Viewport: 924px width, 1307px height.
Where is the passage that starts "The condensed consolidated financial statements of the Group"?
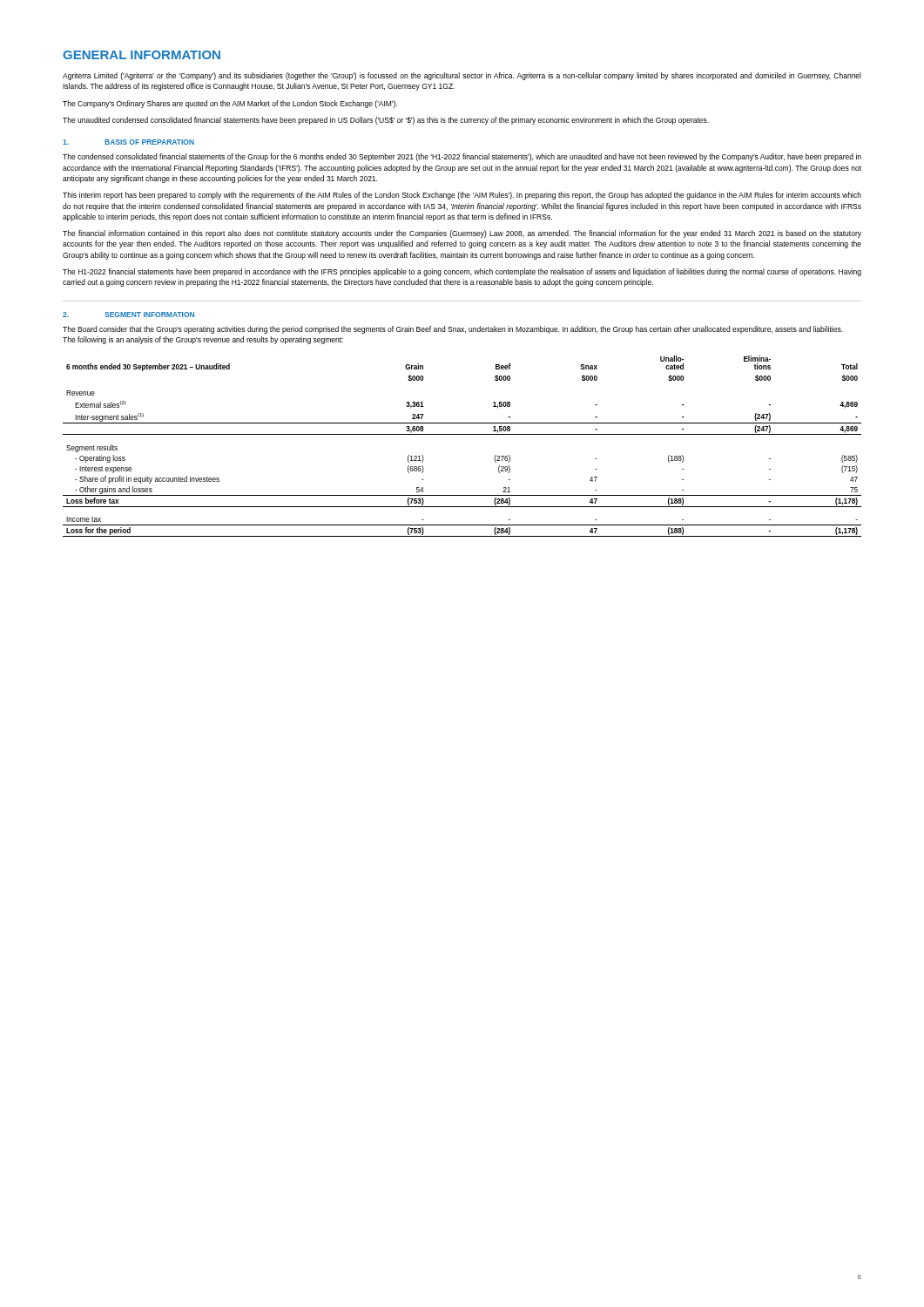[x=462, y=168]
